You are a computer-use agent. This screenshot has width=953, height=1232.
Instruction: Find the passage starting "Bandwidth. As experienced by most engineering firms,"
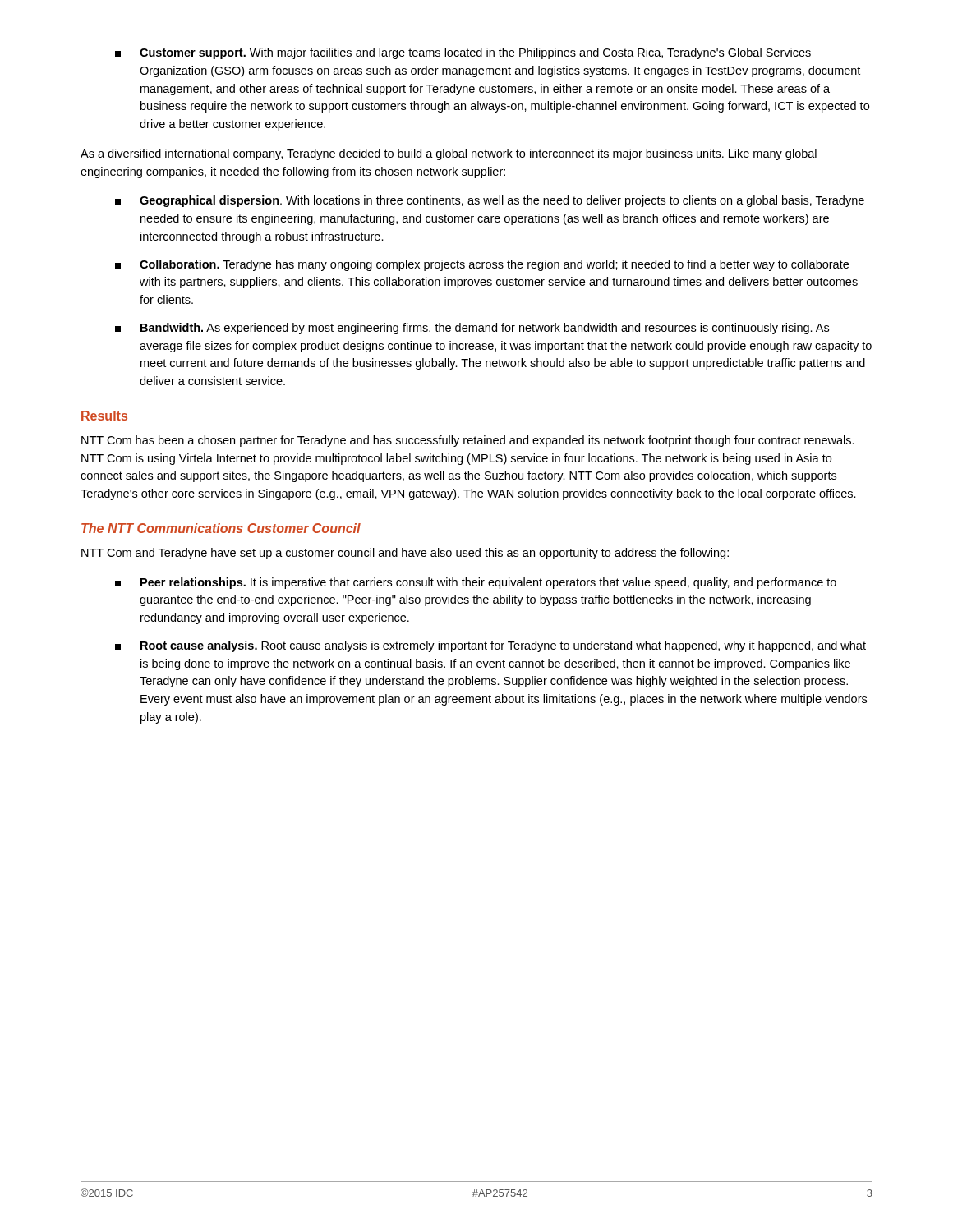point(494,355)
